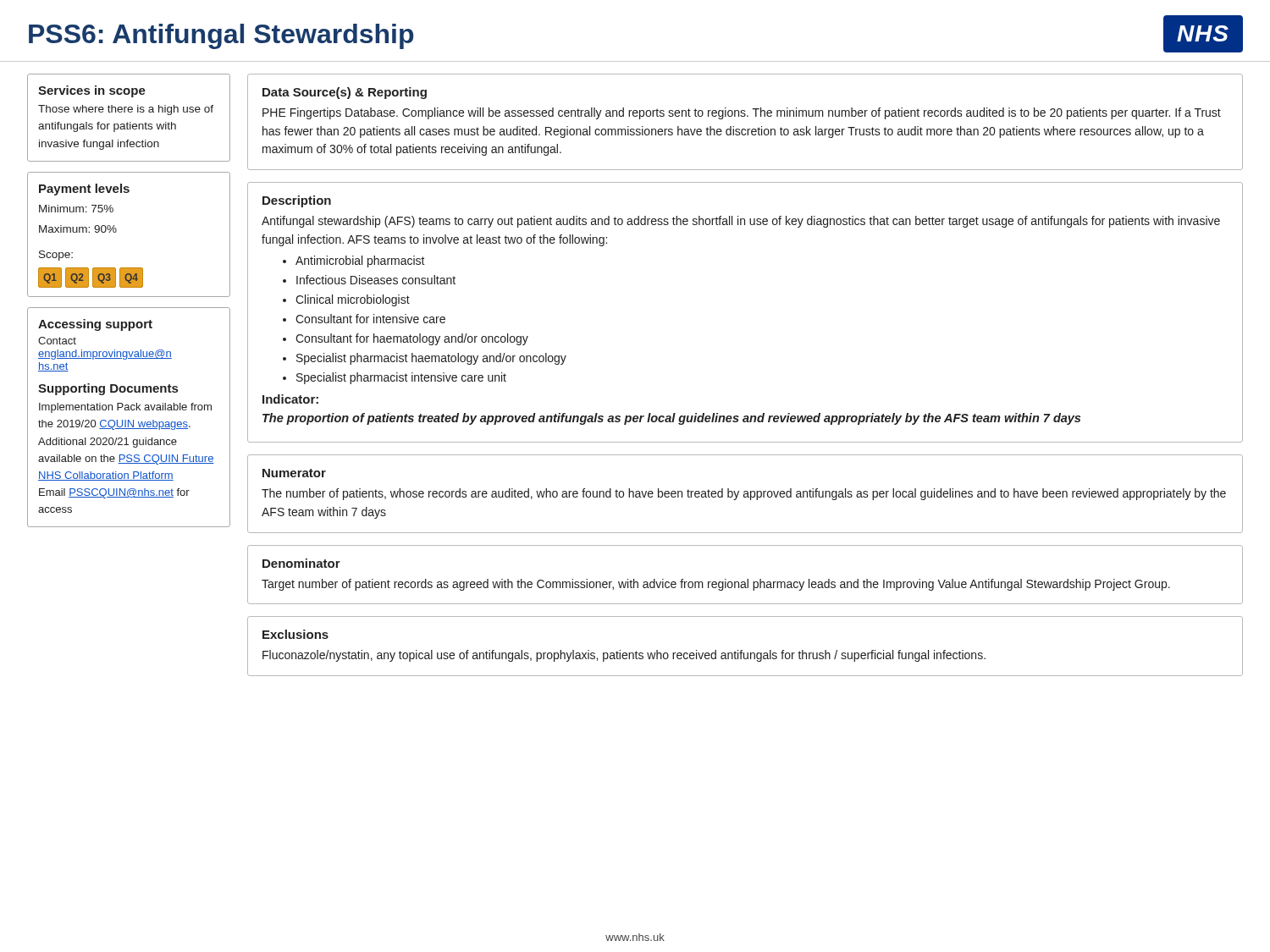Find the element starting "The number of"

744,503
